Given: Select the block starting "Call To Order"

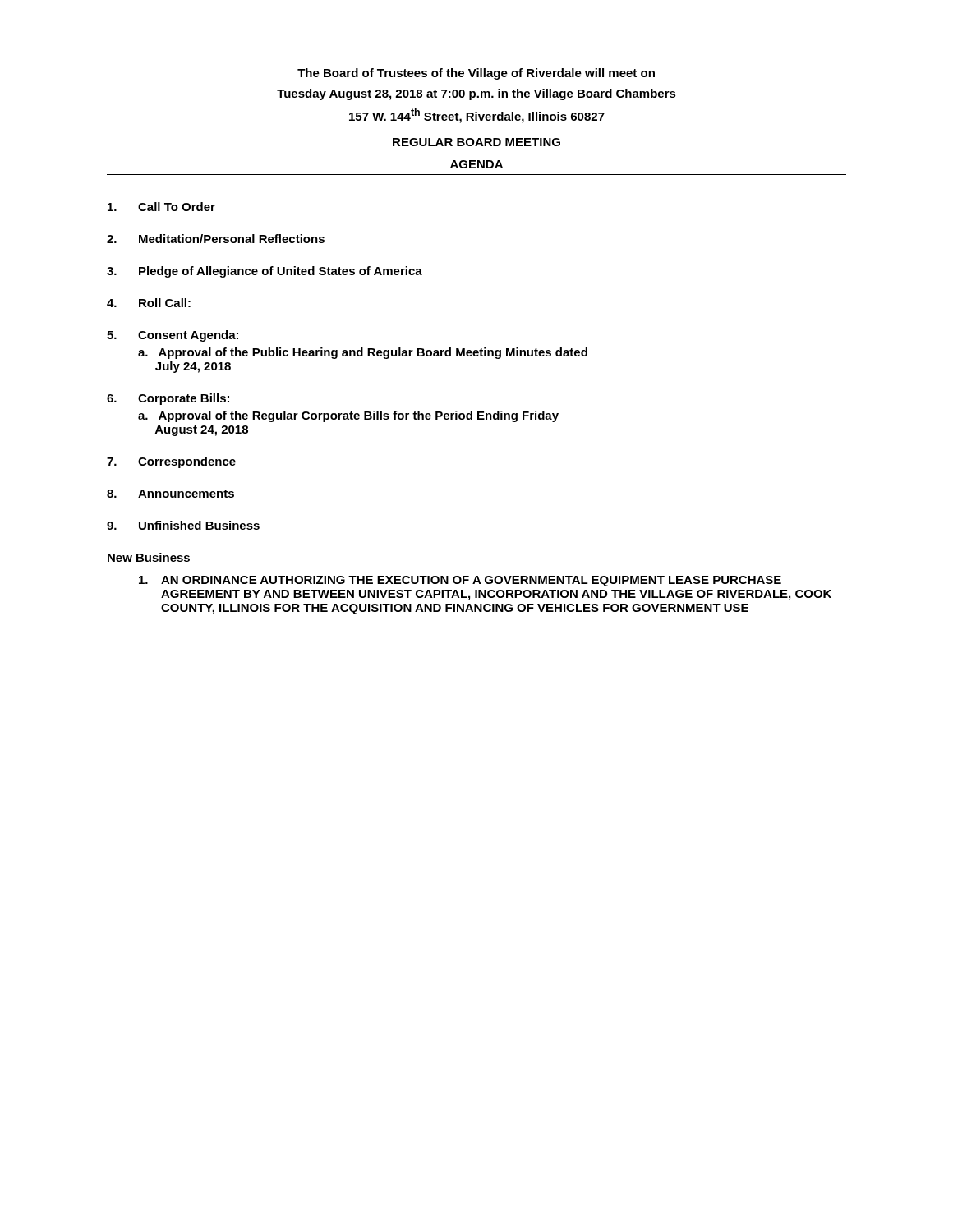Looking at the screenshot, I should (161, 207).
